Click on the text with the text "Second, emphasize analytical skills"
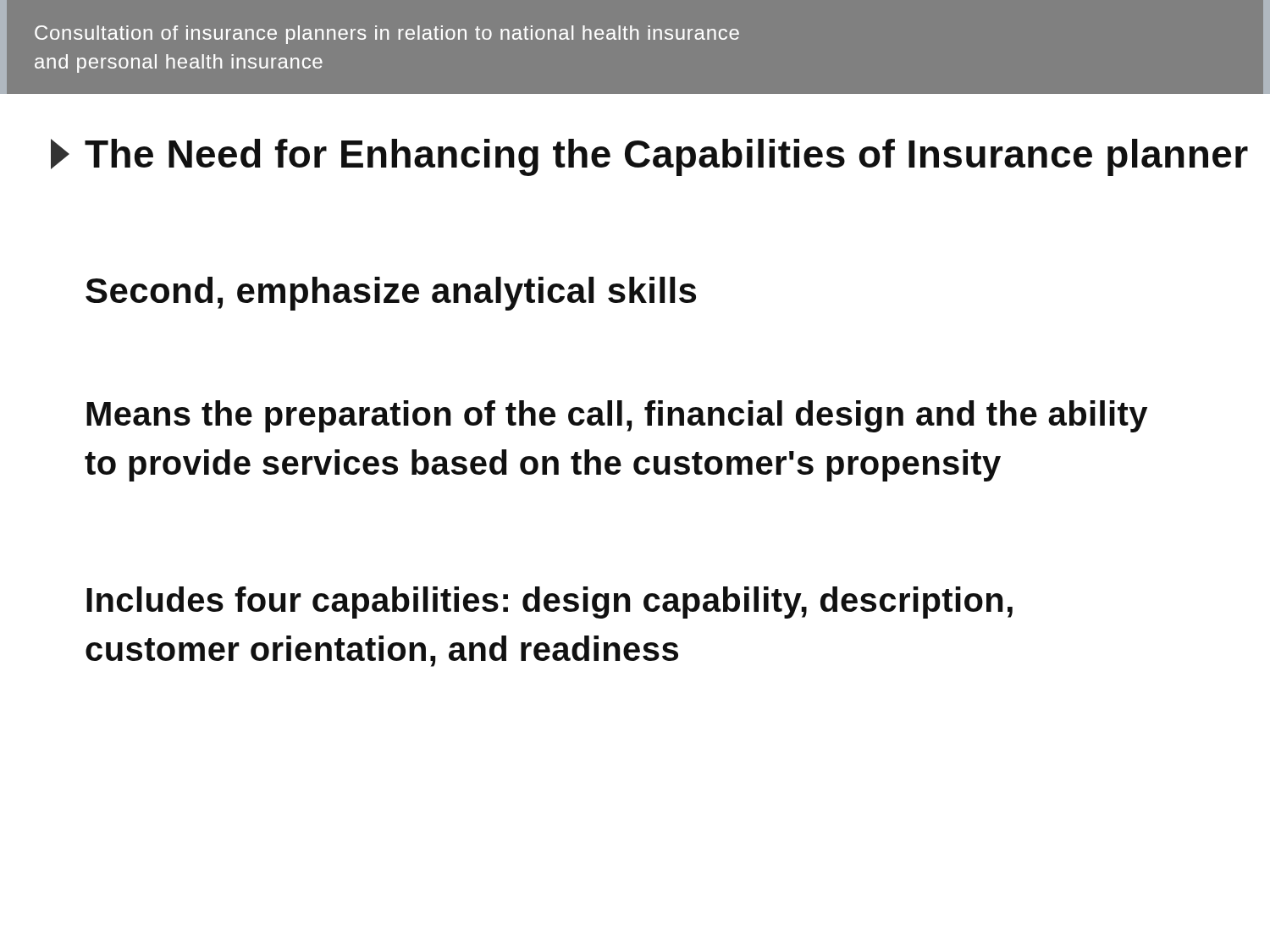 [x=391, y=291]
